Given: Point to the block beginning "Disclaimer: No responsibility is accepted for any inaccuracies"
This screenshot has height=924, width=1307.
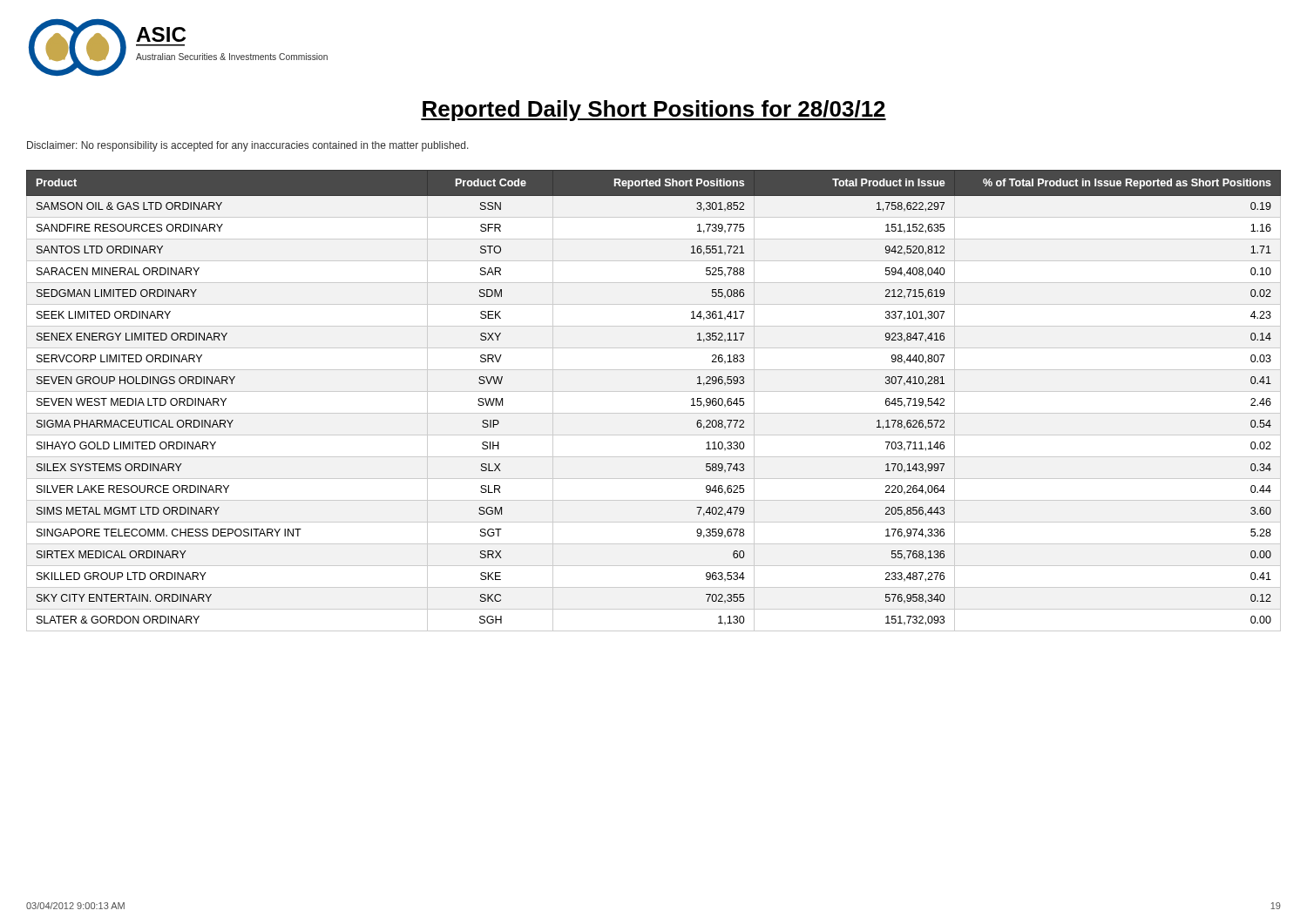Looking at the screenshot, I should click(248, 145).
